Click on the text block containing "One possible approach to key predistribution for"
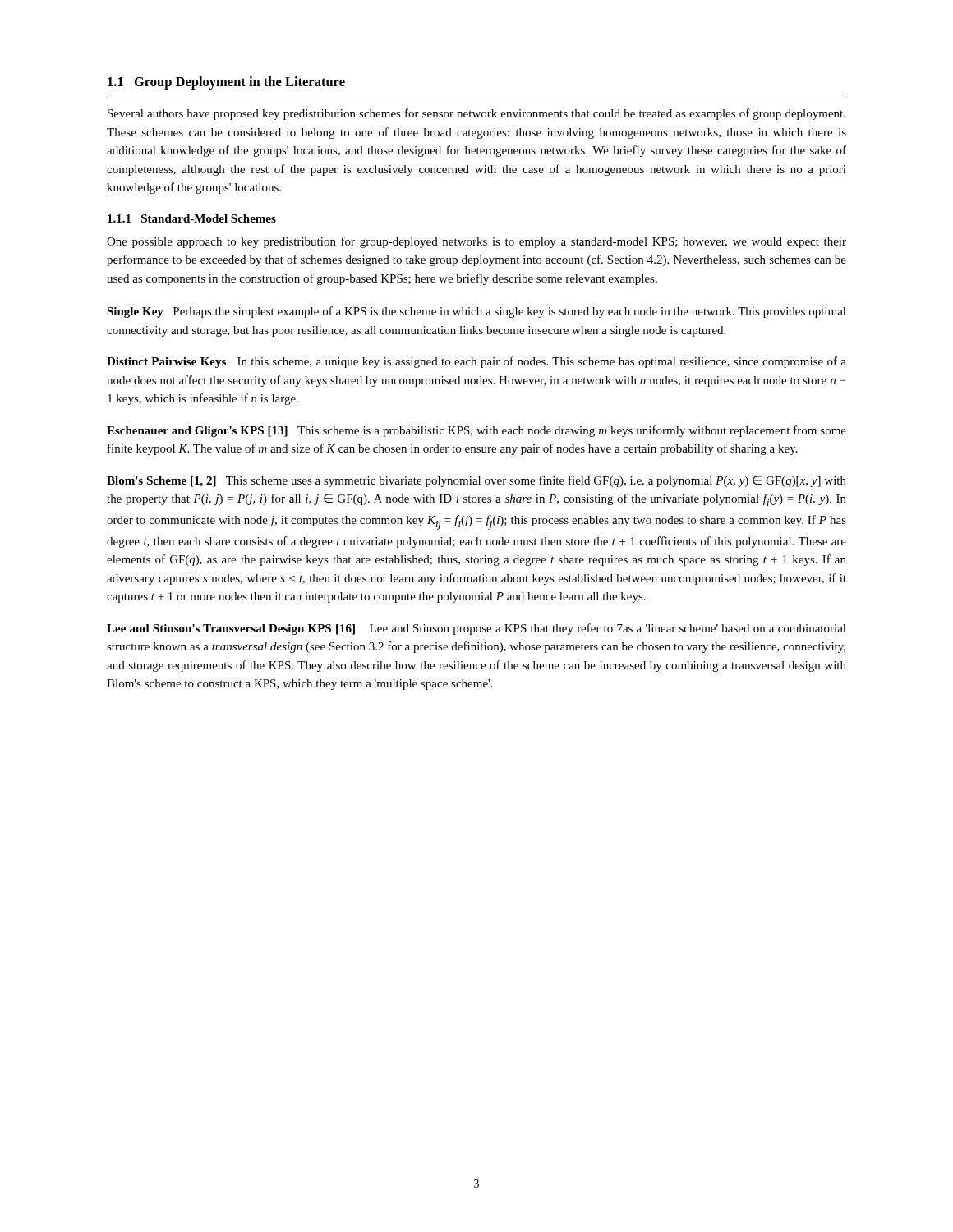 click(476, 260)
